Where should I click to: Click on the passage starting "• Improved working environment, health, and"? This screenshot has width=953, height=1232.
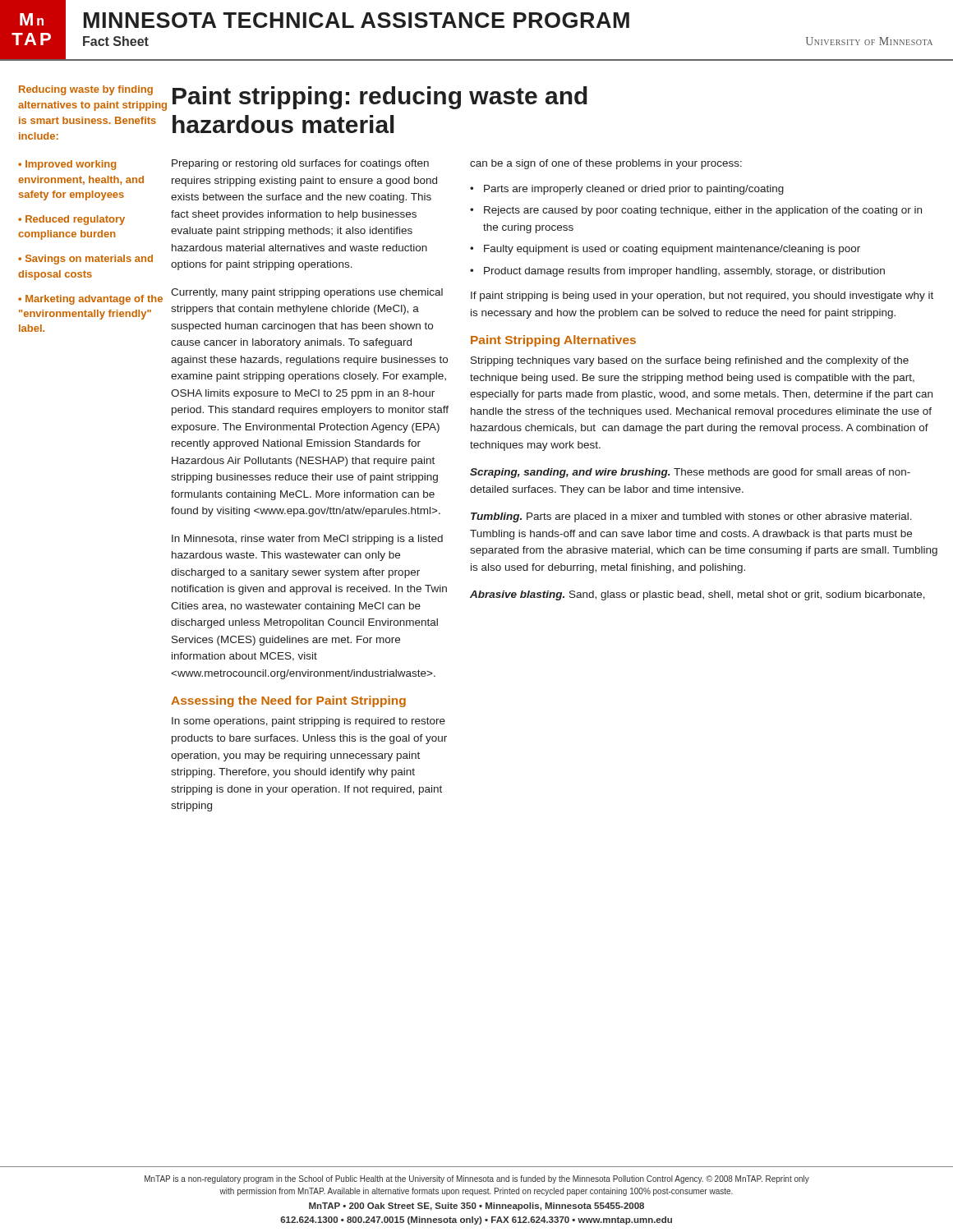81,179
